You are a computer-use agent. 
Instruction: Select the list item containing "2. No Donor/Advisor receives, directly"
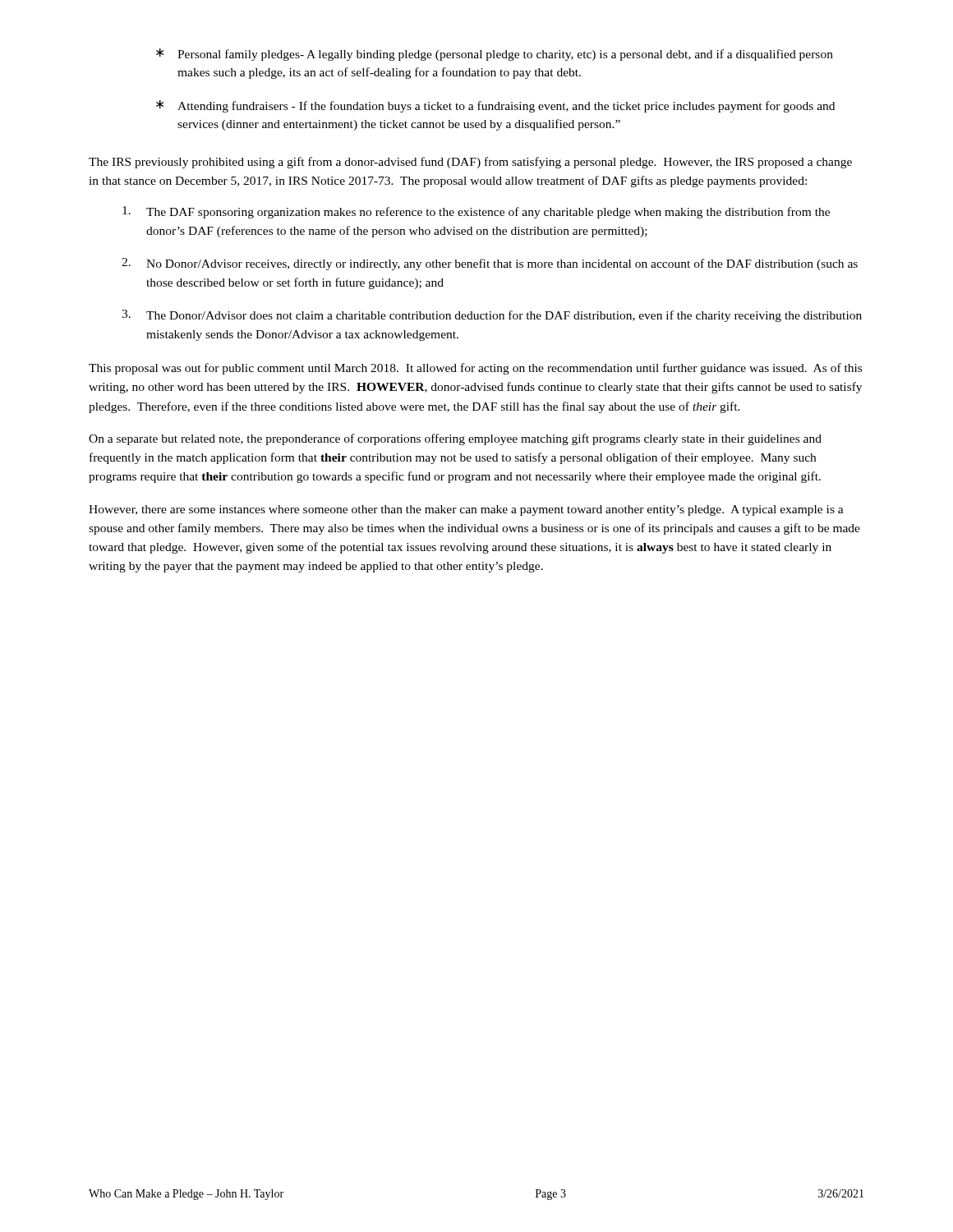point(493,273)
